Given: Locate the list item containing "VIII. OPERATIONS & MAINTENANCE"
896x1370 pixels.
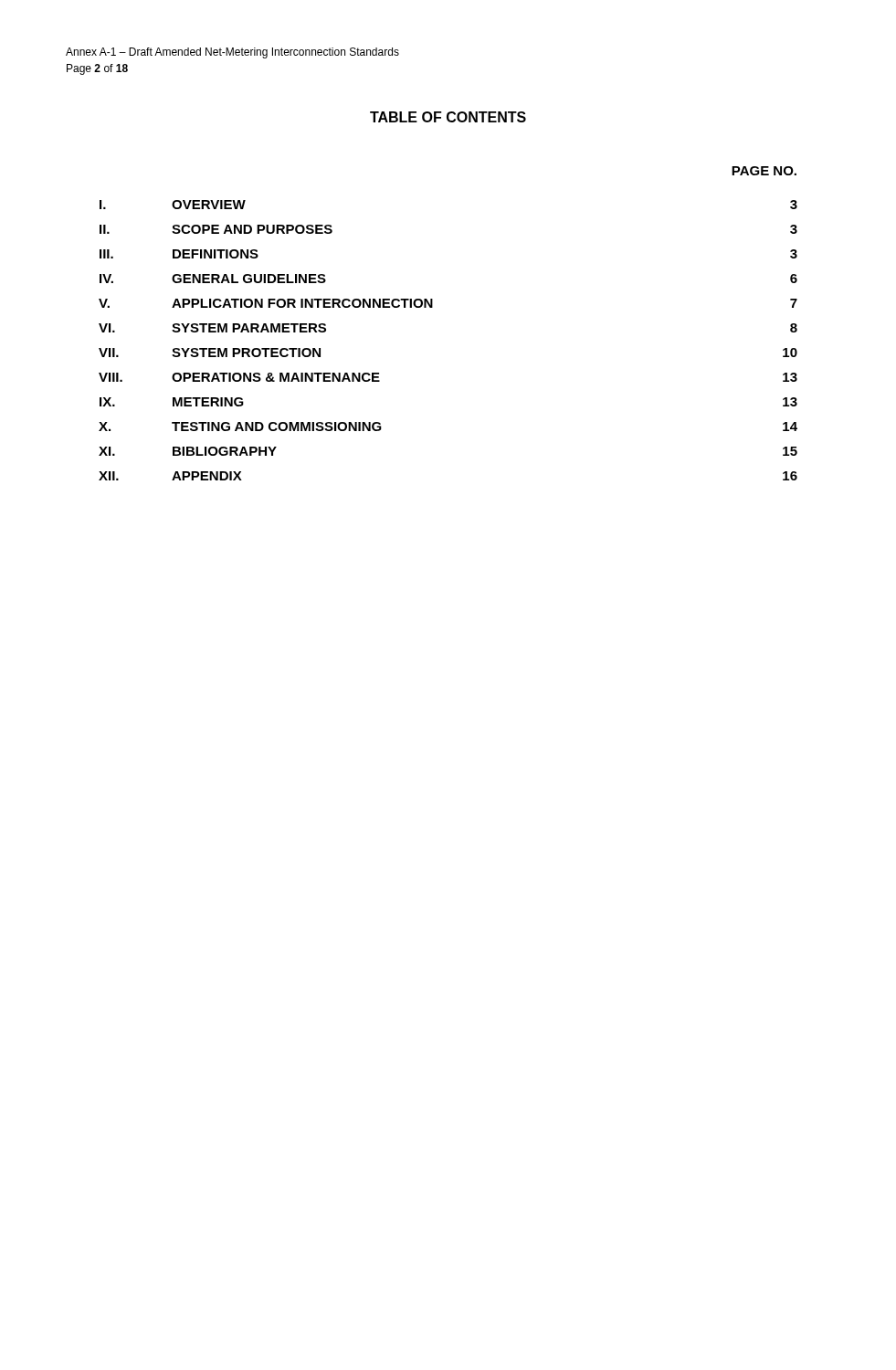Looking at the screenshot, I should click(x=109, y=377).
